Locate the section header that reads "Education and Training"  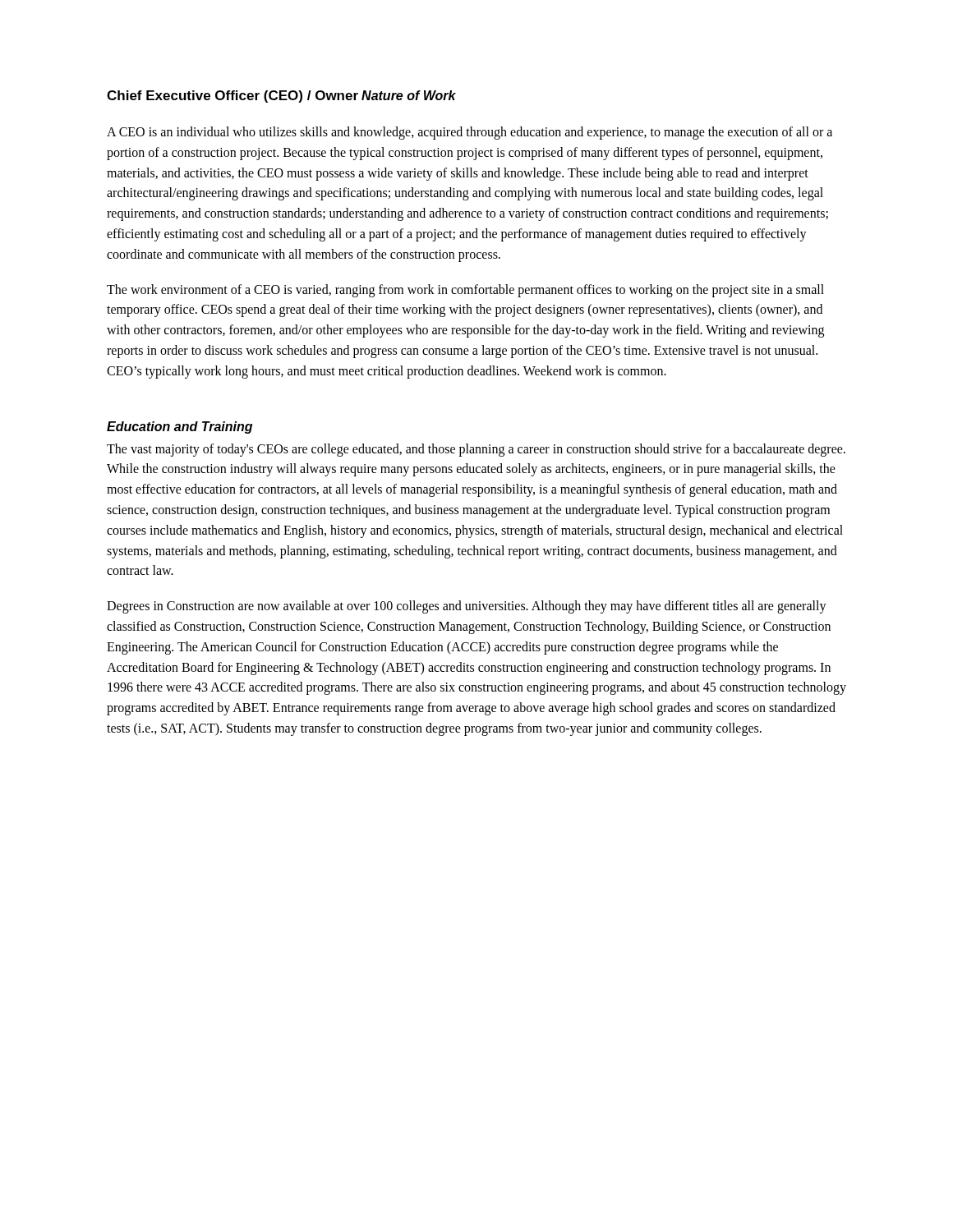tap(180, 426)
